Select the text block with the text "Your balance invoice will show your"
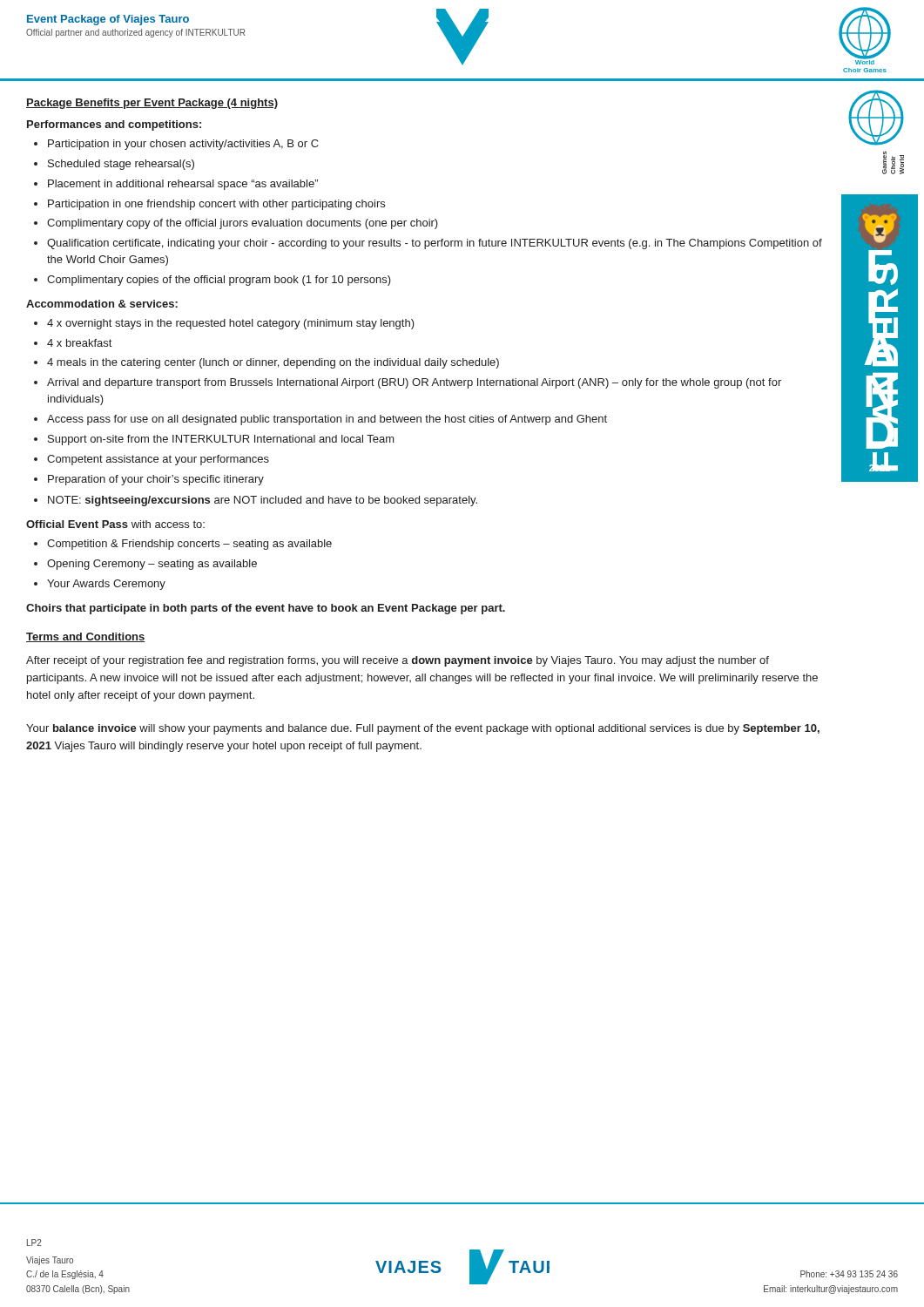Screen dimensions: 1307x924 423,737
